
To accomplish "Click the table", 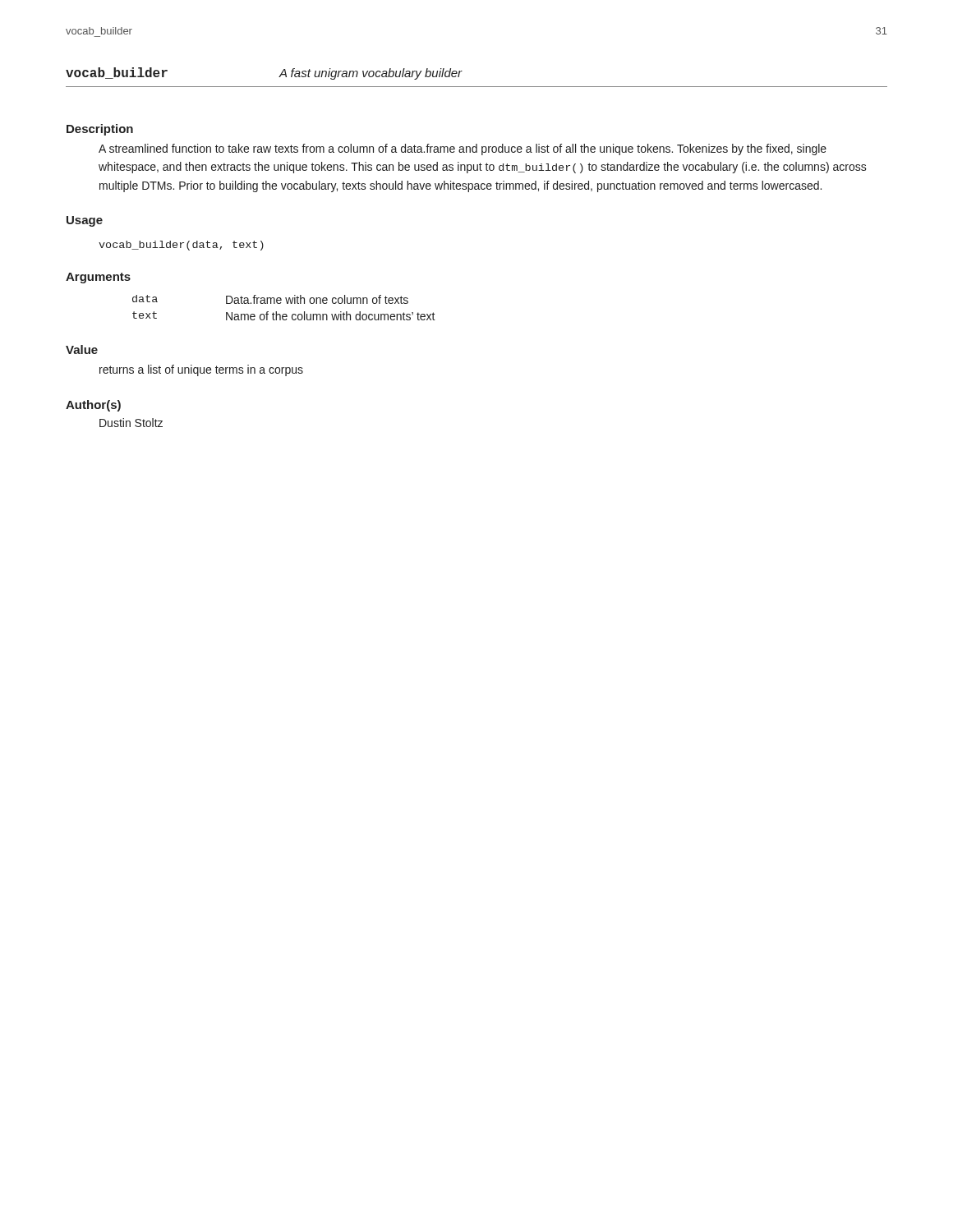I will (493, 308).
